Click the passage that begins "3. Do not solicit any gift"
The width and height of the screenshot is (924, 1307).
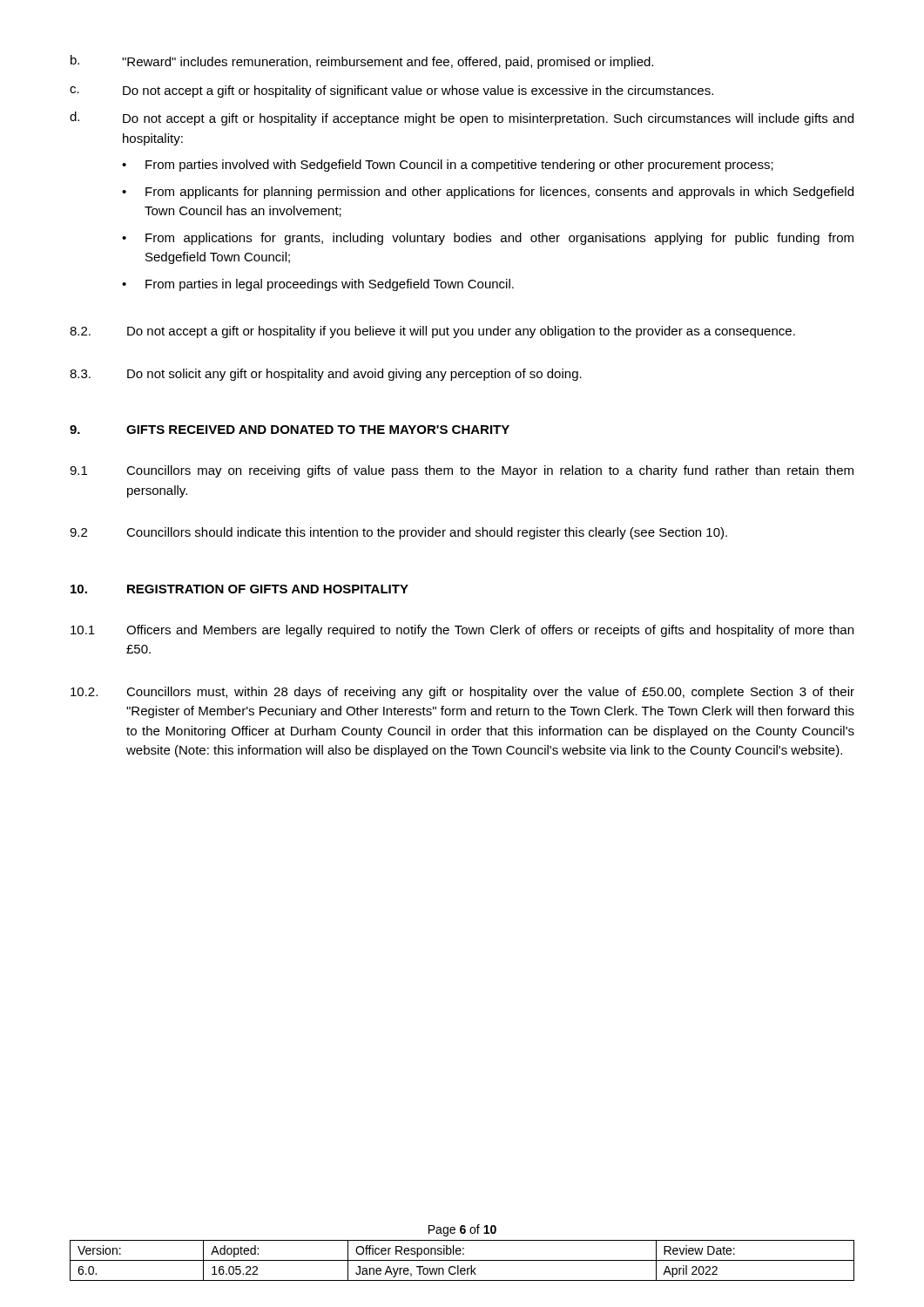(462, 374)
